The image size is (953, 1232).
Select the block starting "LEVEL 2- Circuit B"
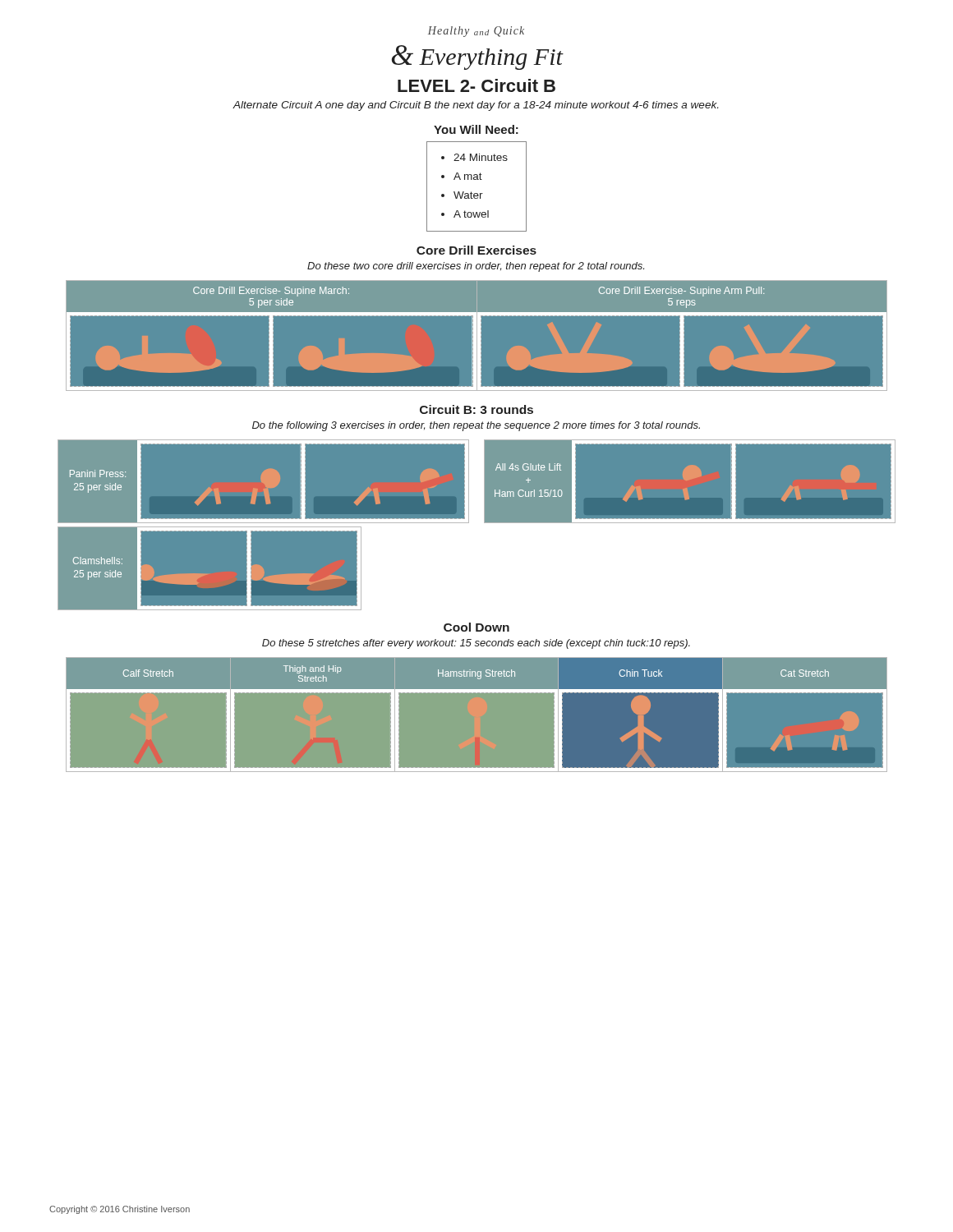tap(476, 86)
